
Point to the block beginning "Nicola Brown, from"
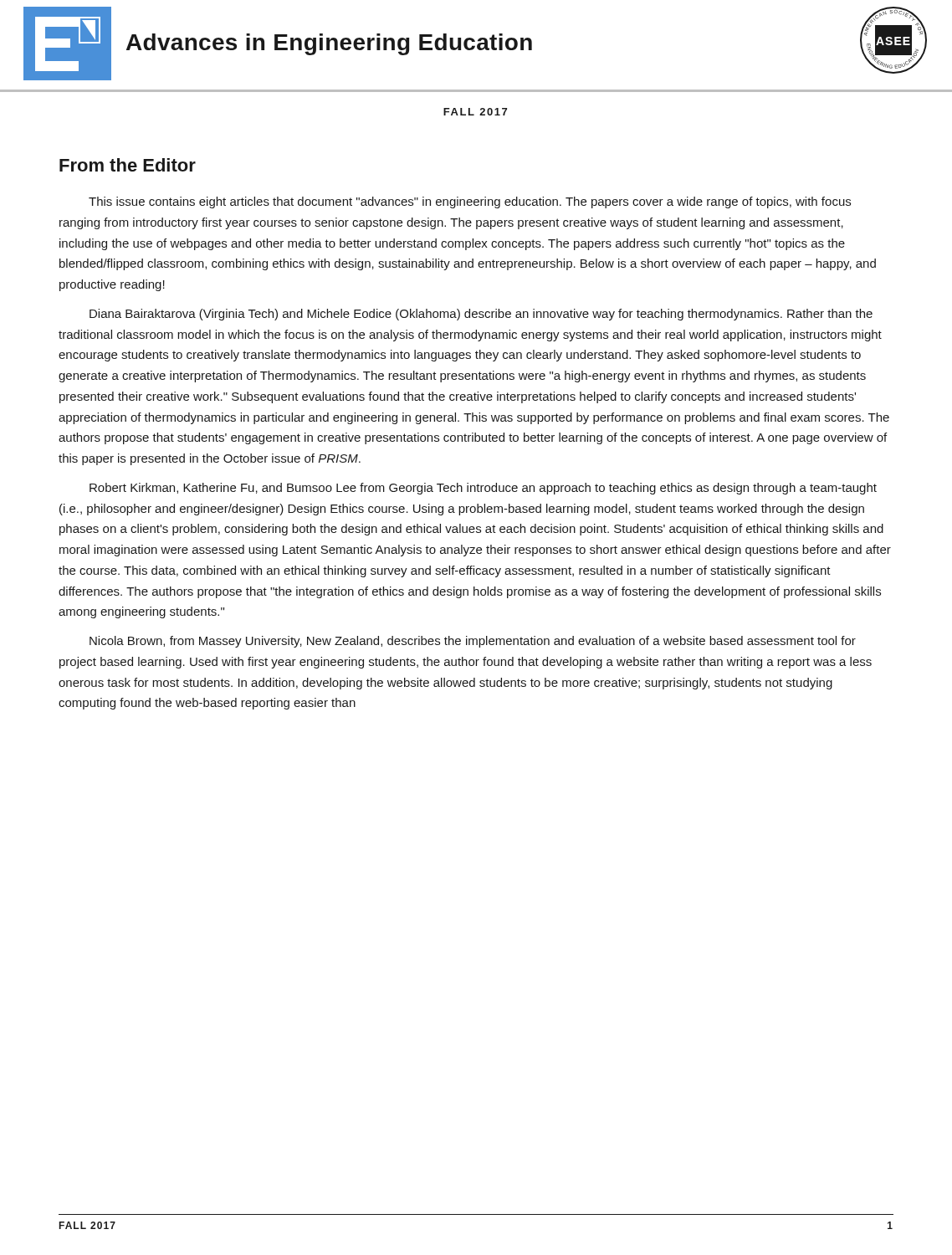pos(465,672)
